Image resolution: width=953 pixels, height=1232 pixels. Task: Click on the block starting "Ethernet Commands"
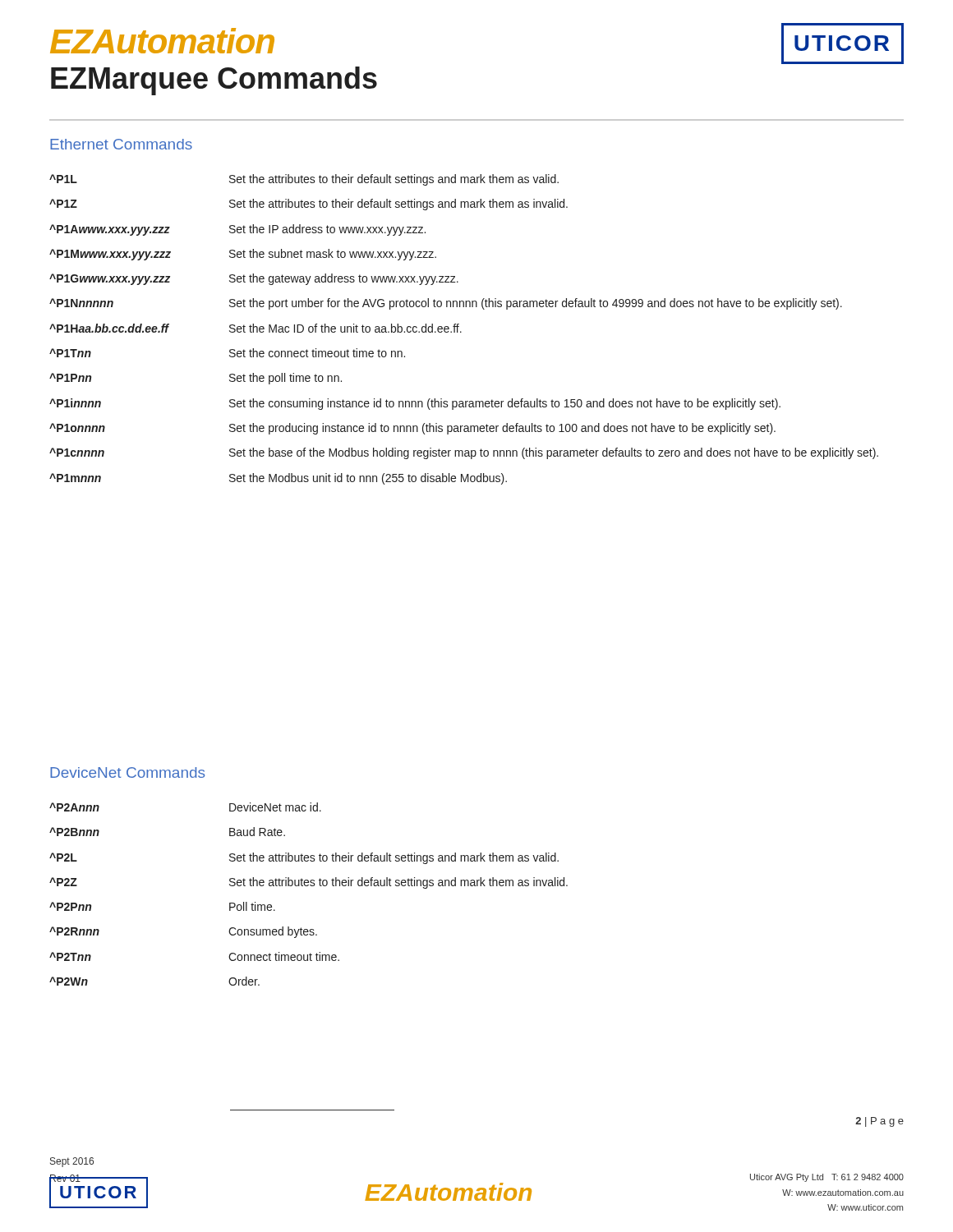click(121, 144)
